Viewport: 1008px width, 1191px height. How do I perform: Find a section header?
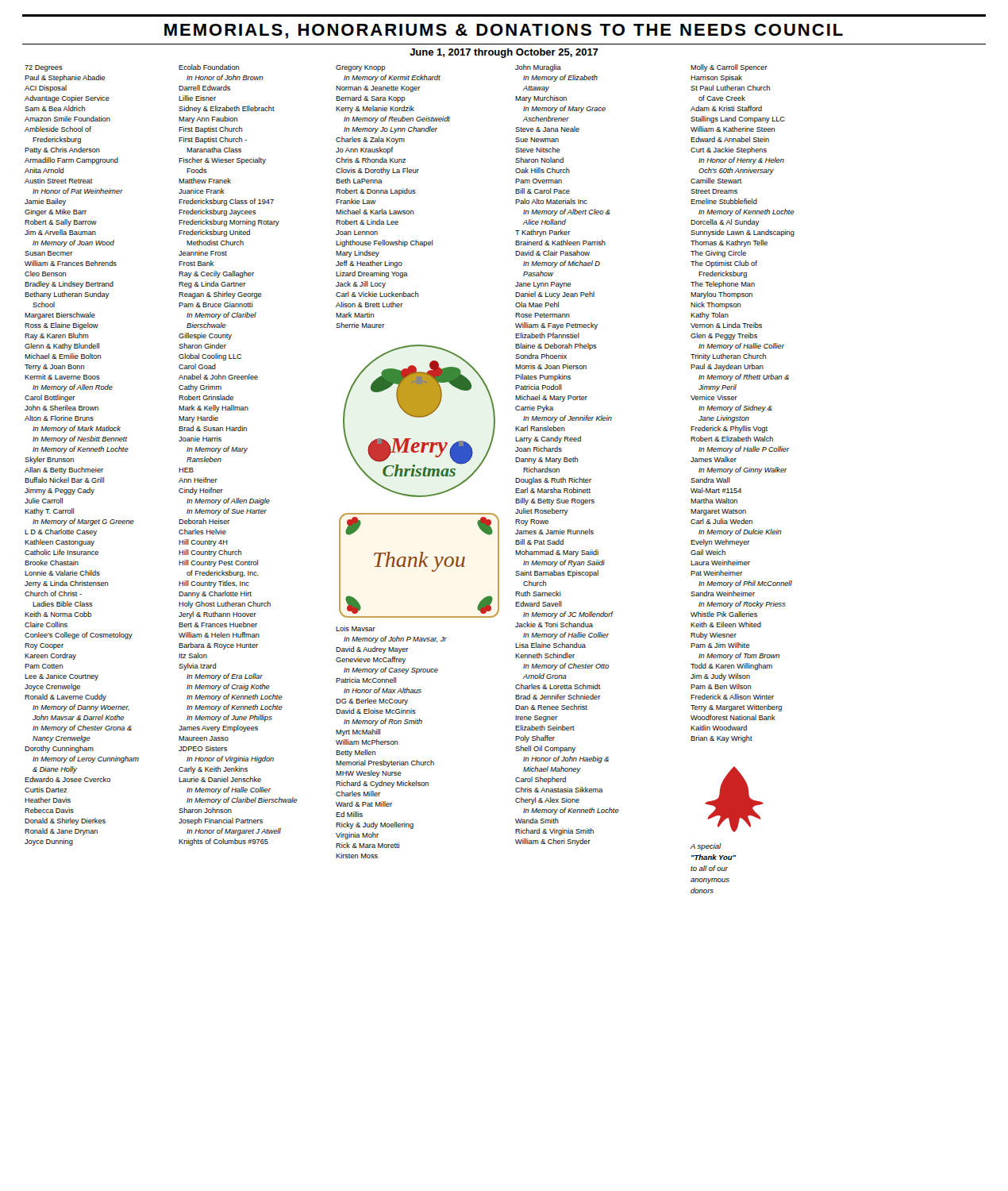(x=504, y=52)
